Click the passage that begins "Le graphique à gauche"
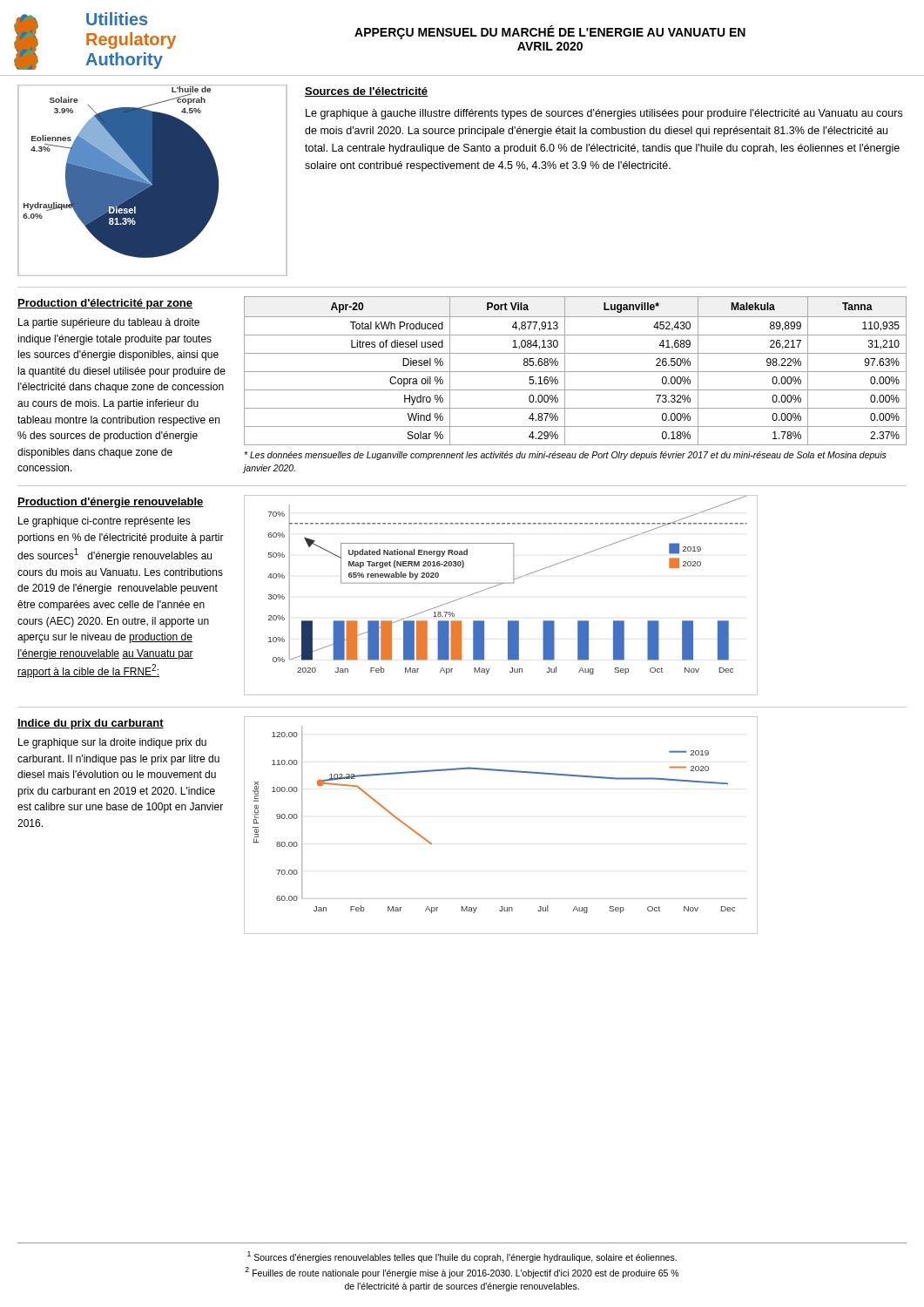Image resolution: width=924 pixels, height=1307 pixels. point(604,139)
